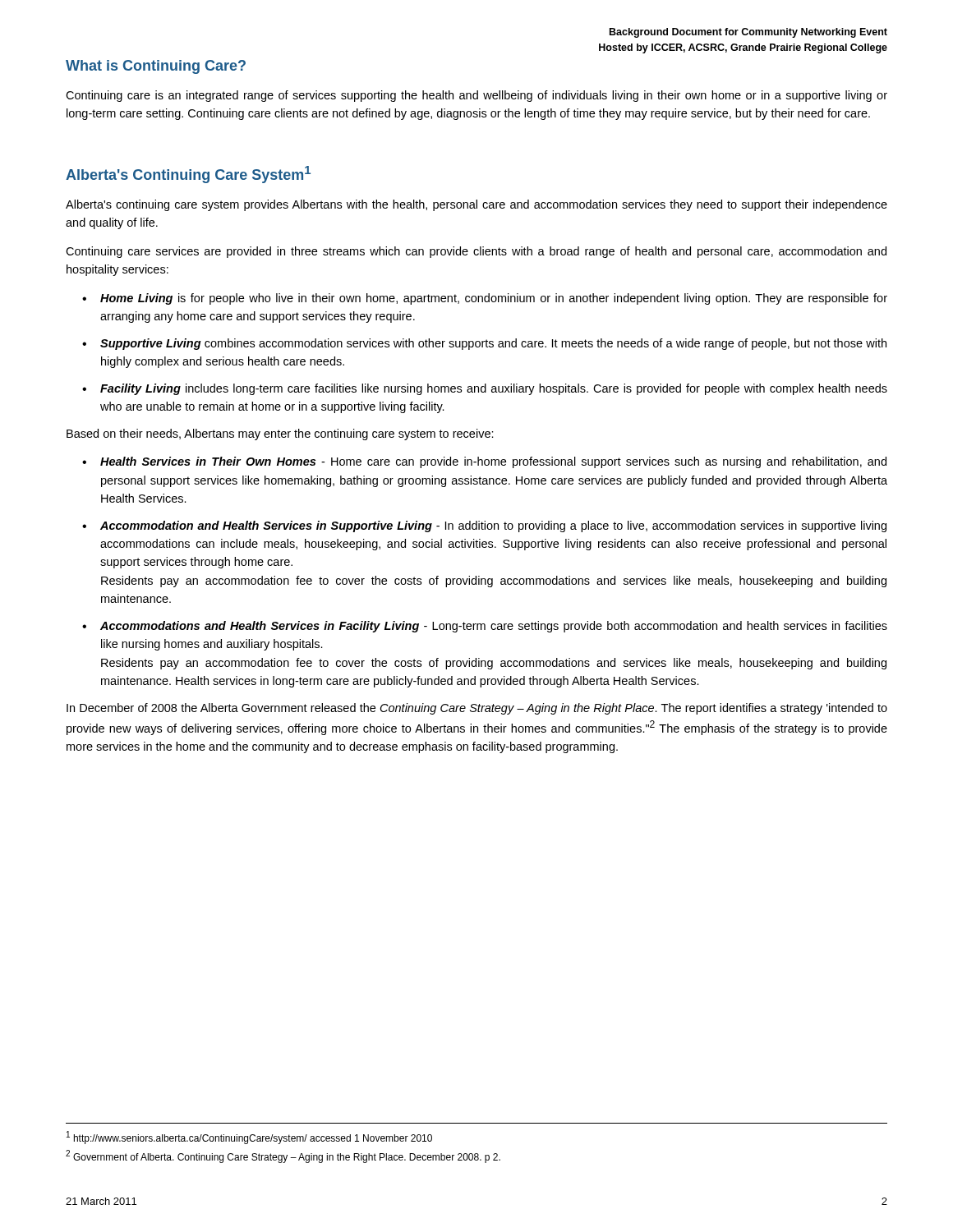The image size is (953, 1232).
Task: Point to the element starting "Continuing care is"
Action: [x=476, y=105]
